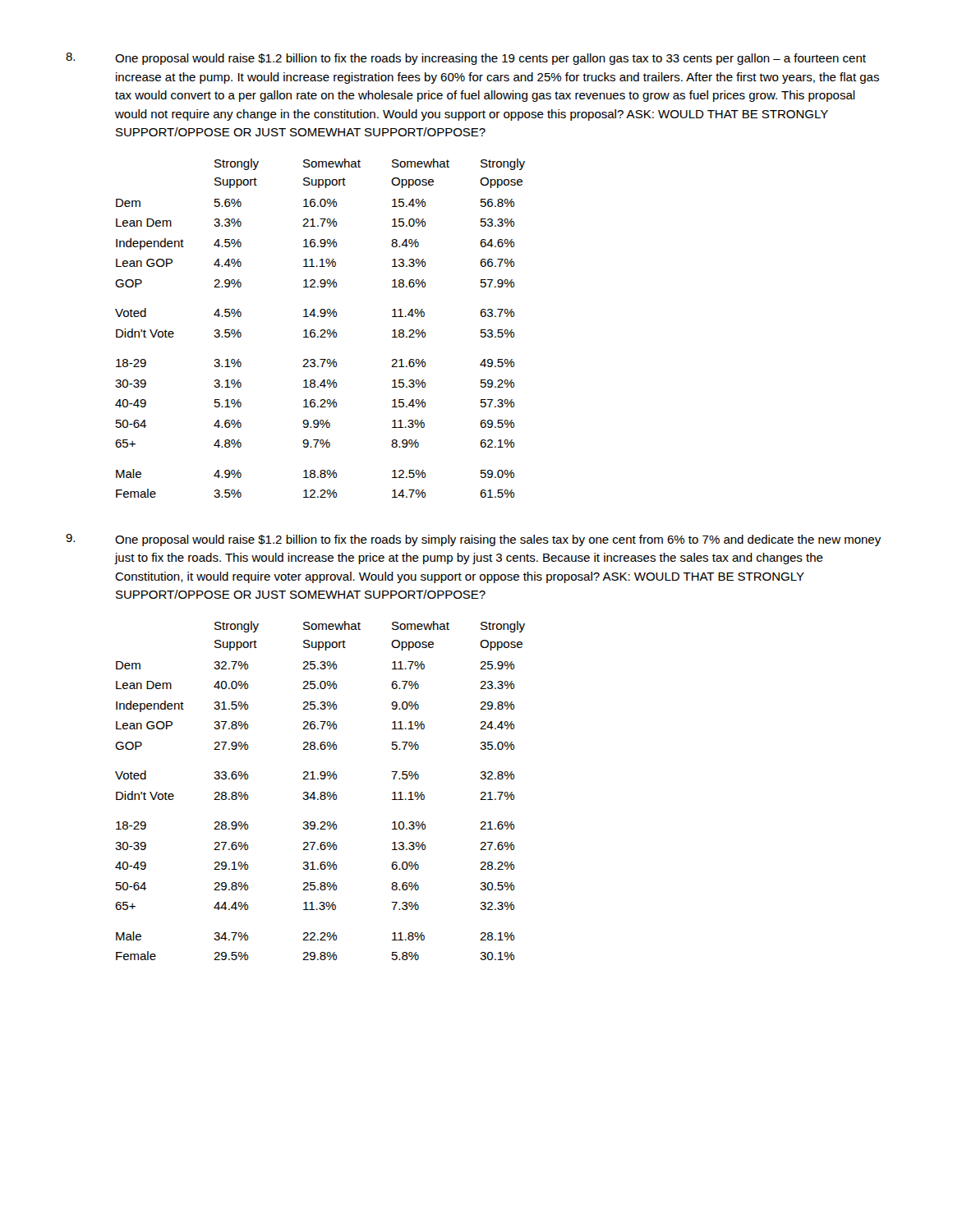Click the passage that begins "8. One proposal would raise $1.2 billion to"
This screenshot has height=1232, width=953.
coord(476,277)
